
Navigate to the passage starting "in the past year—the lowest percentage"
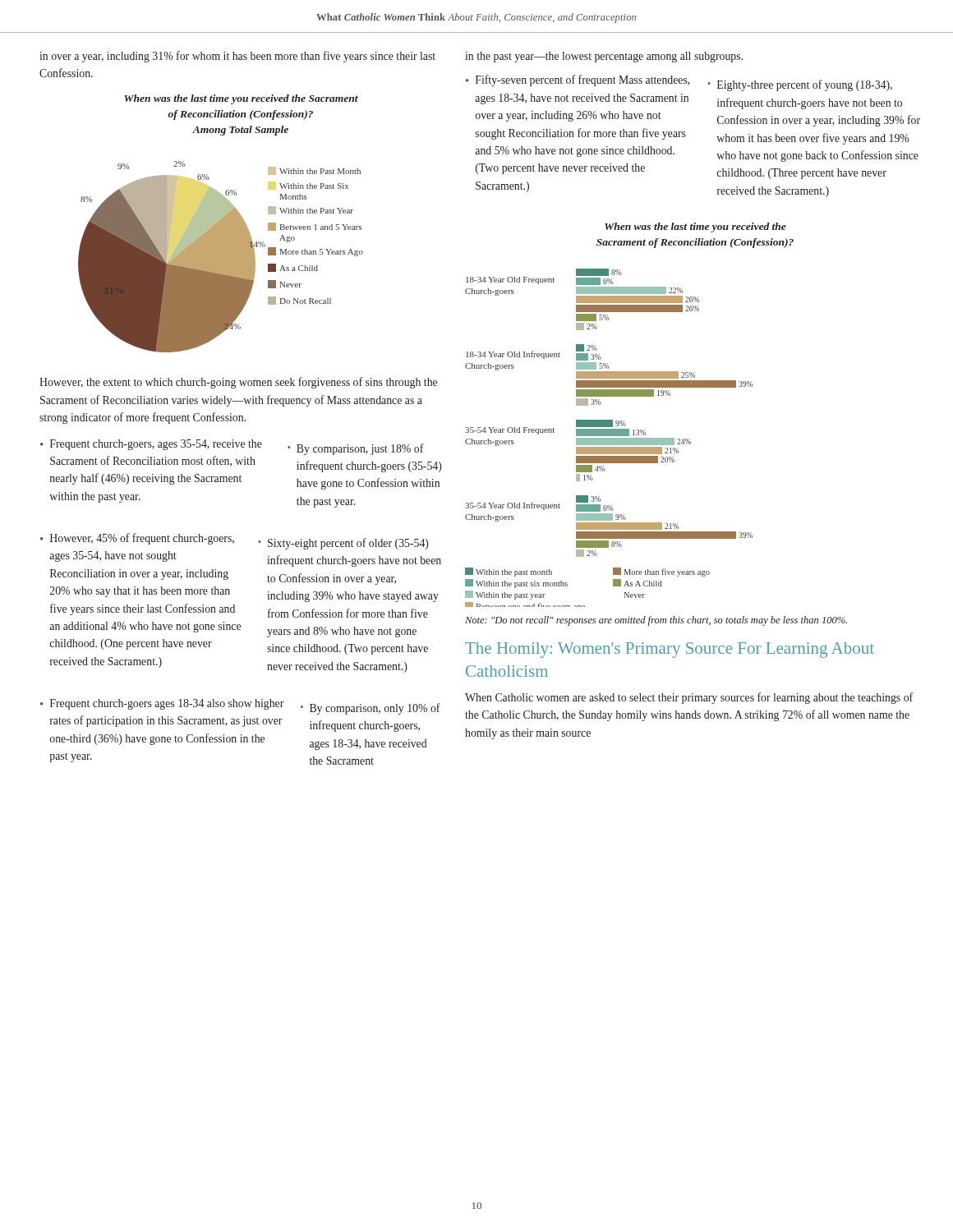604,56
